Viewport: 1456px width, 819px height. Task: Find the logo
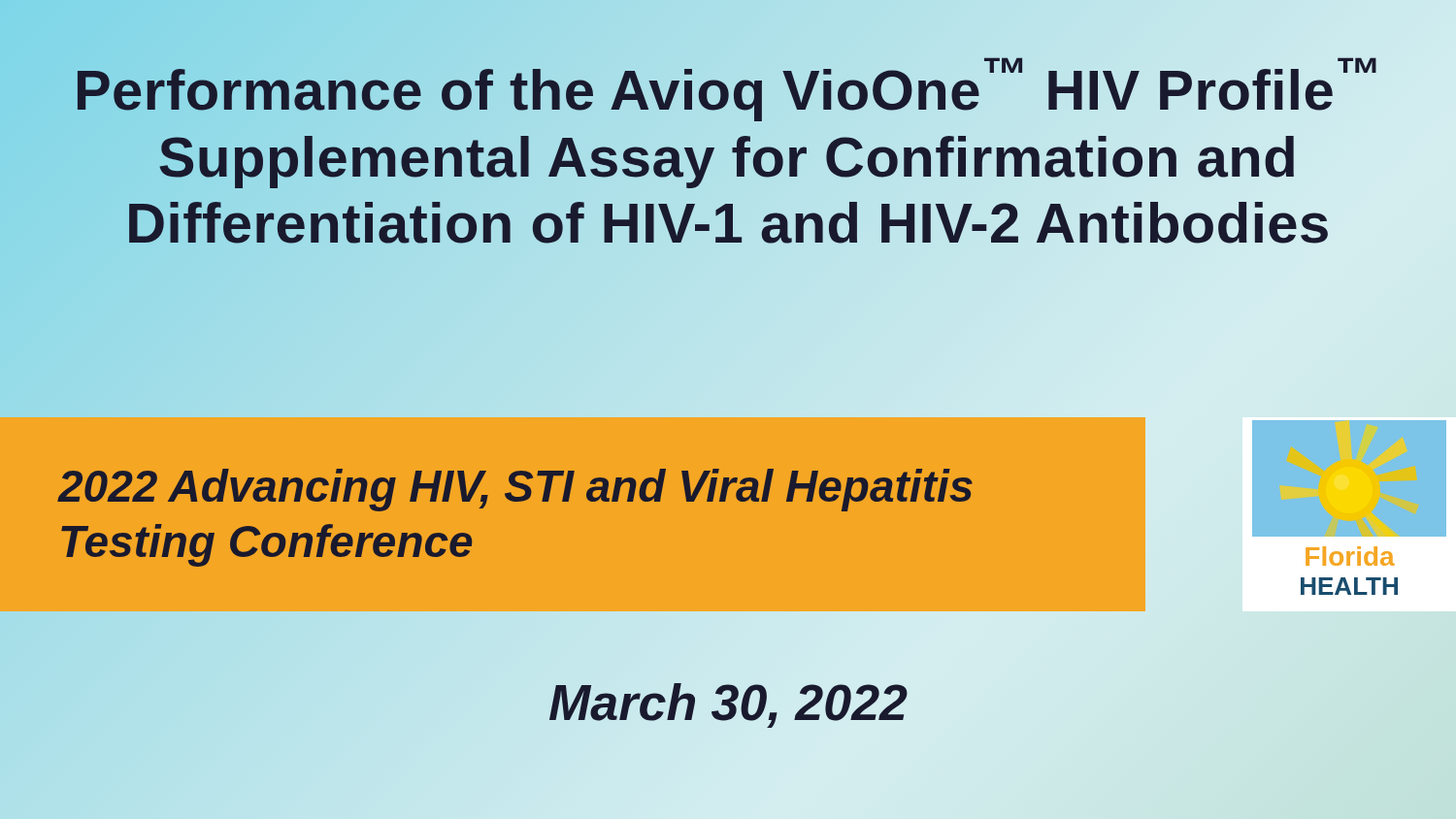(x=1349, y=514)
